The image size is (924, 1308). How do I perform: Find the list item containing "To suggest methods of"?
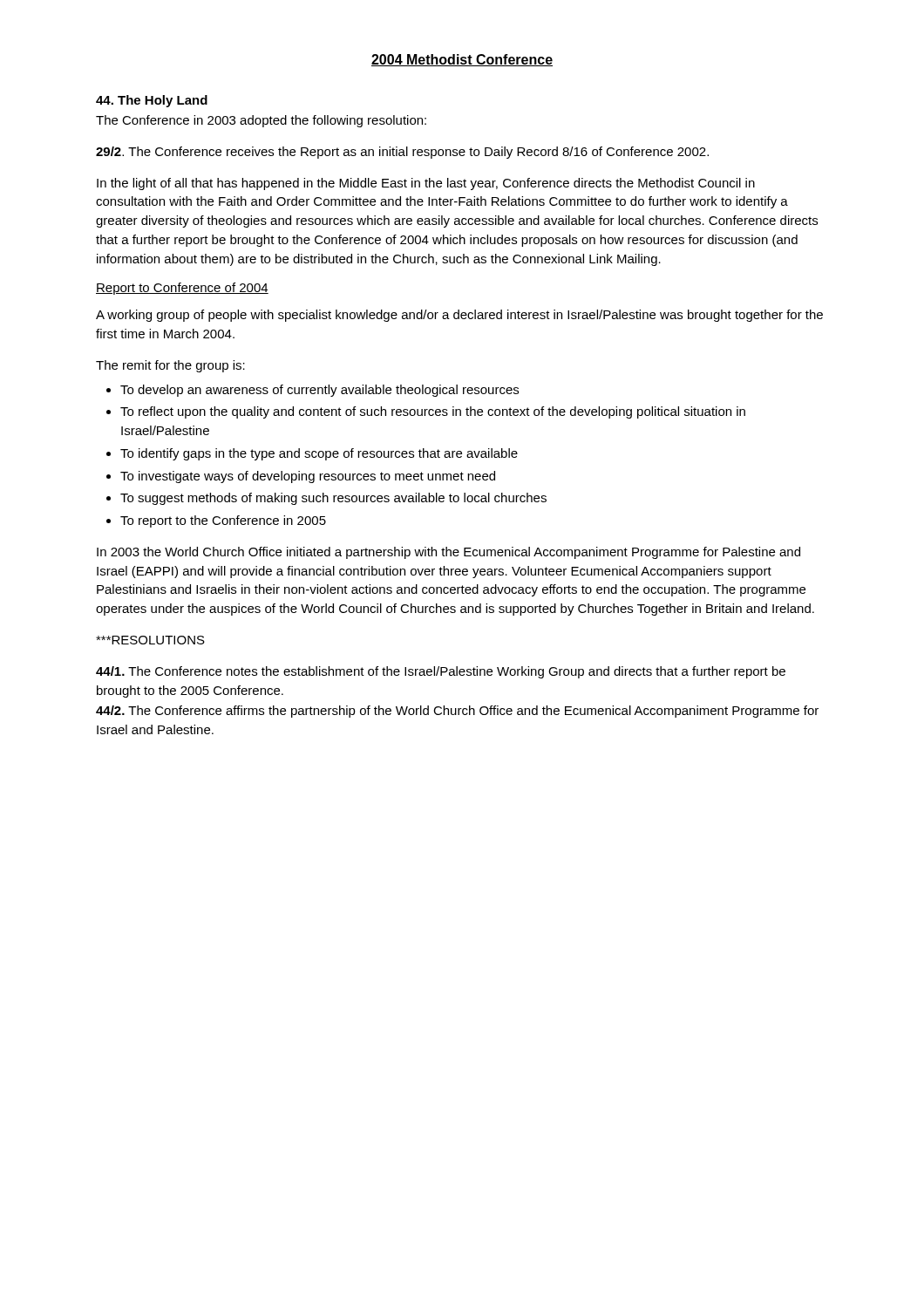pos(334,498)
